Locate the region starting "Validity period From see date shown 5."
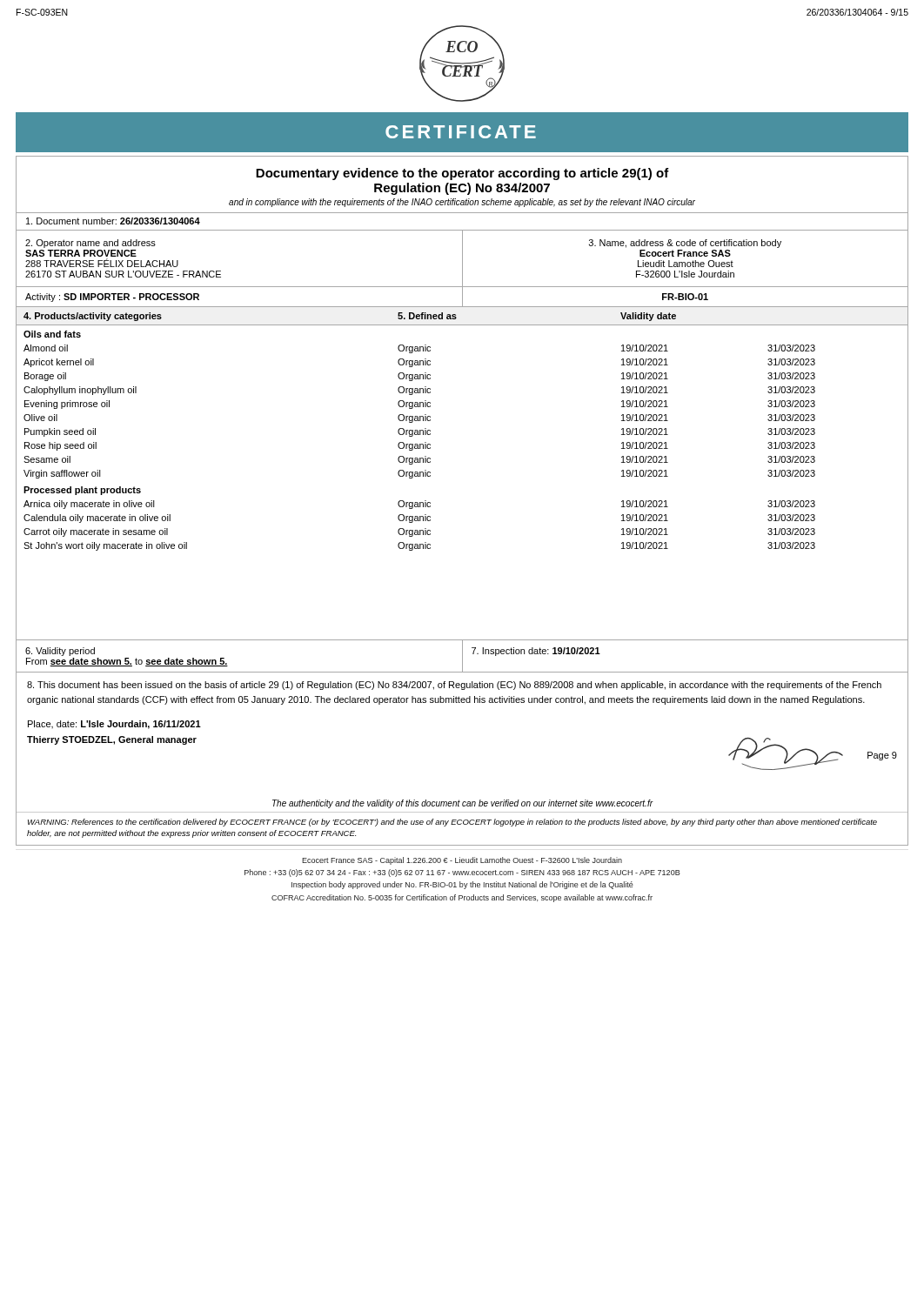 click(x=126, y=656)
